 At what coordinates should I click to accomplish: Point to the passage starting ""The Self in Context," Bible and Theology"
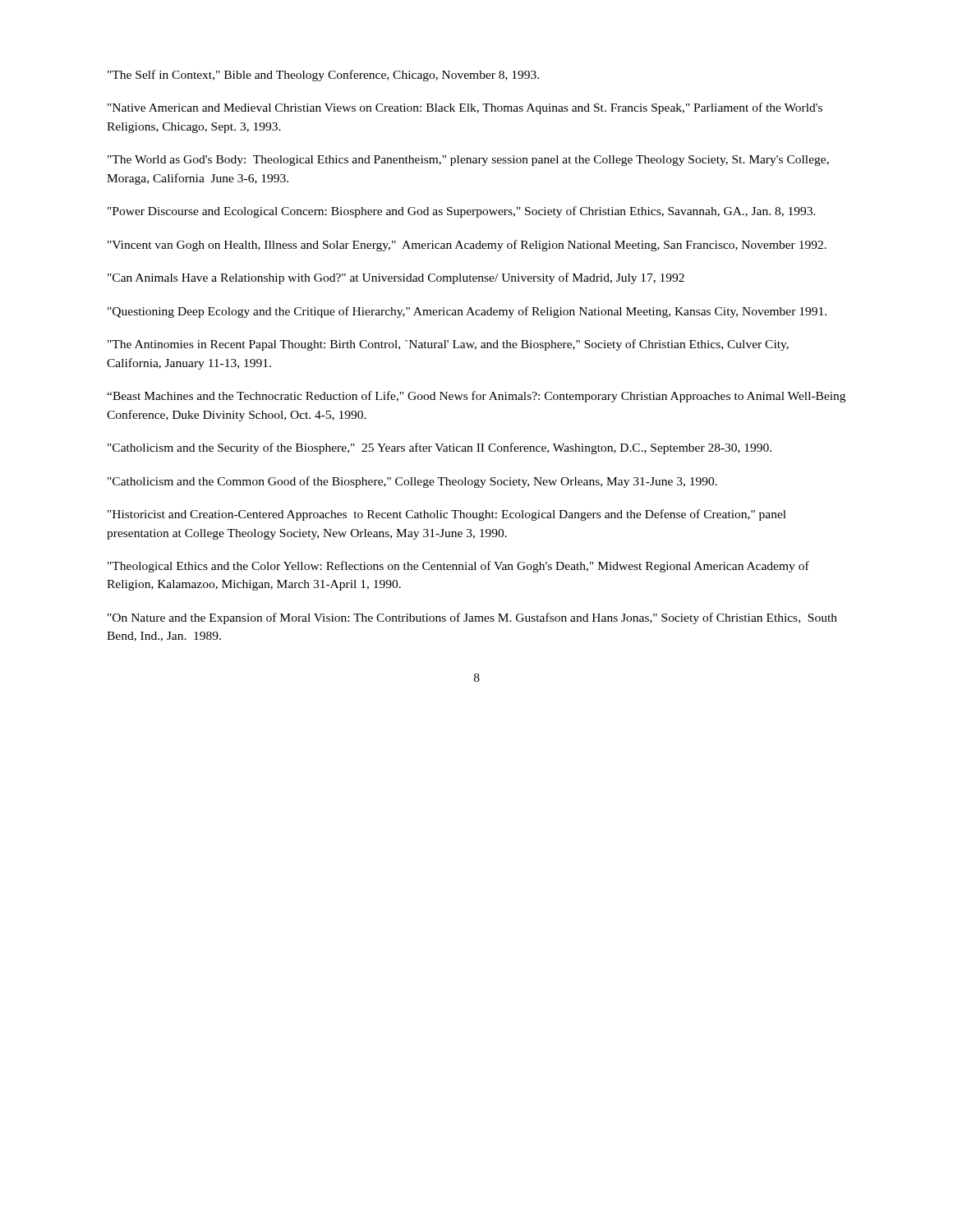(x=323, y=74)
